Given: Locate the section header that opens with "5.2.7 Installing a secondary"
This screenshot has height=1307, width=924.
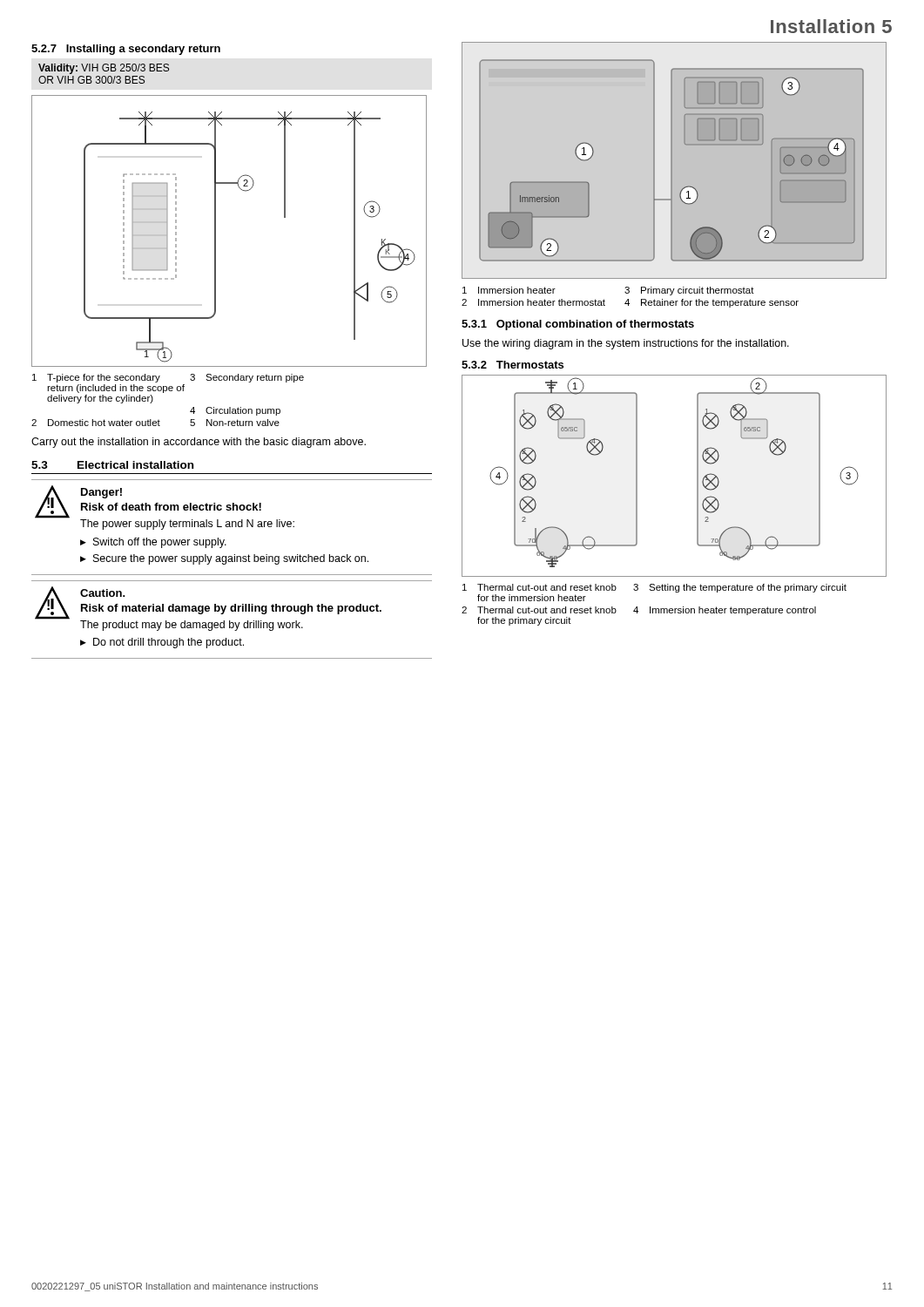Looking at the screenshot, I should click(x=126, y=50).
